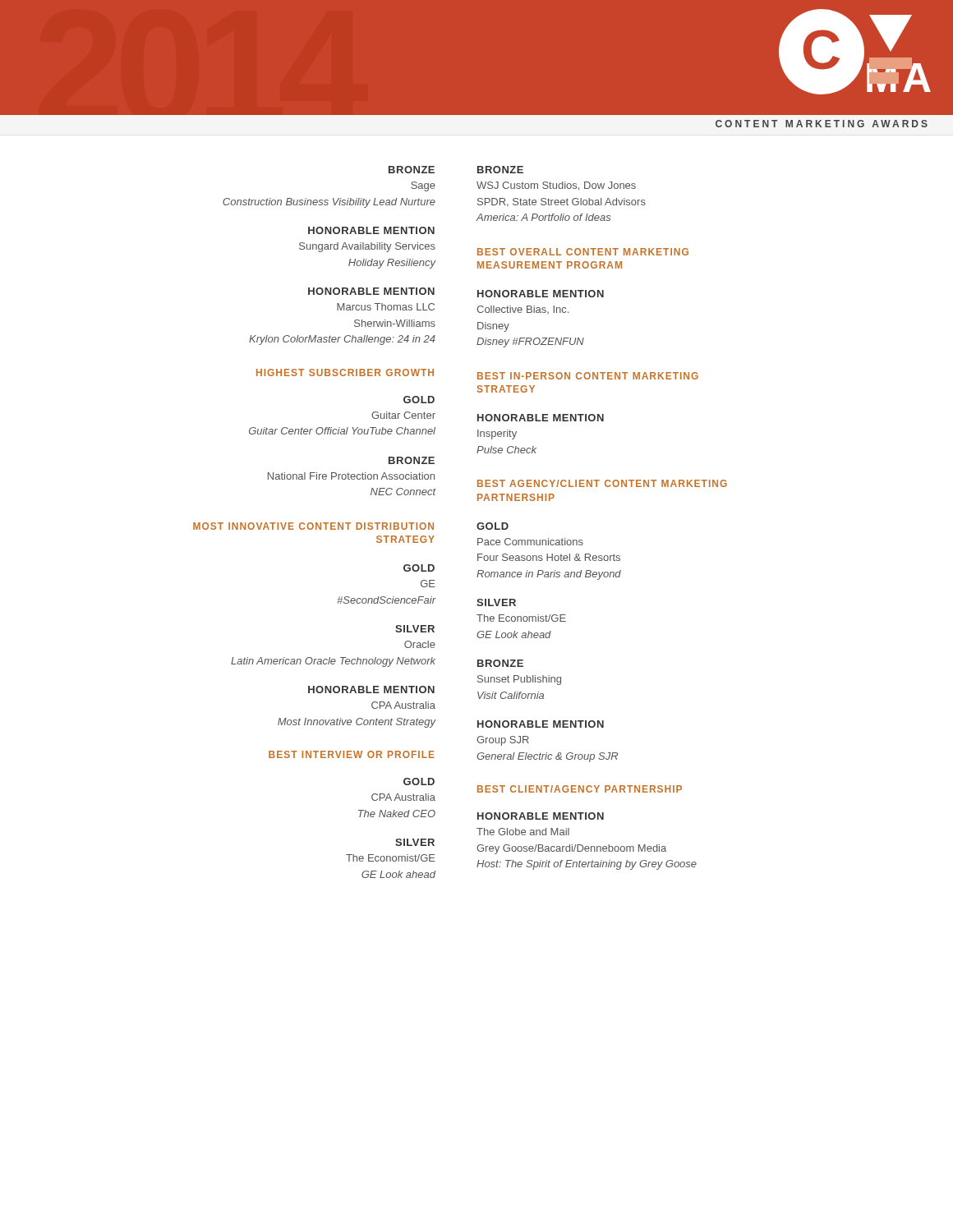Locate the text "Sungard Availability Services"
This screenshot has width=953, height=1232.
(367, 246)
